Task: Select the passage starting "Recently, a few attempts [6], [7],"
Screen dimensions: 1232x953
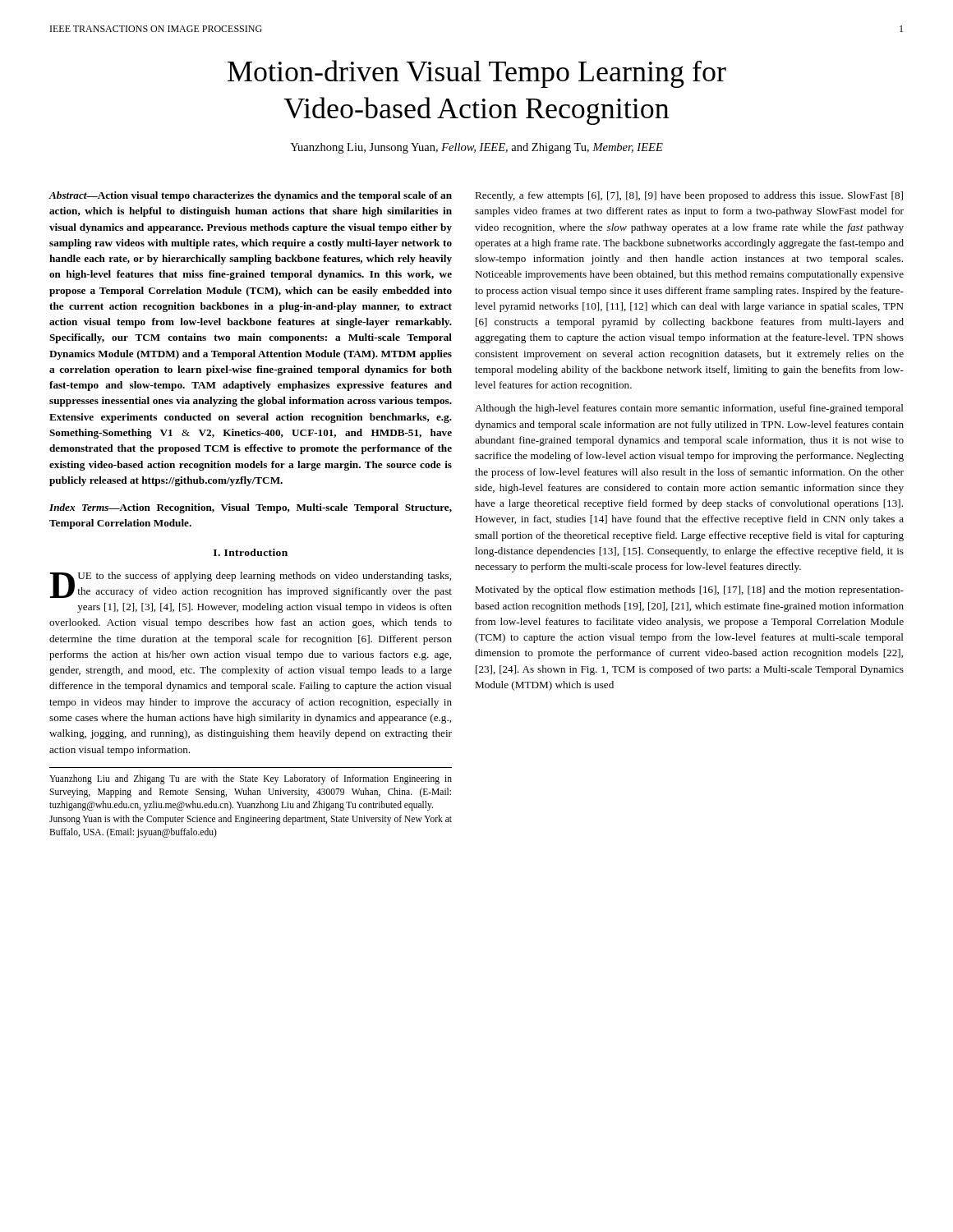Action: point(689,290)
